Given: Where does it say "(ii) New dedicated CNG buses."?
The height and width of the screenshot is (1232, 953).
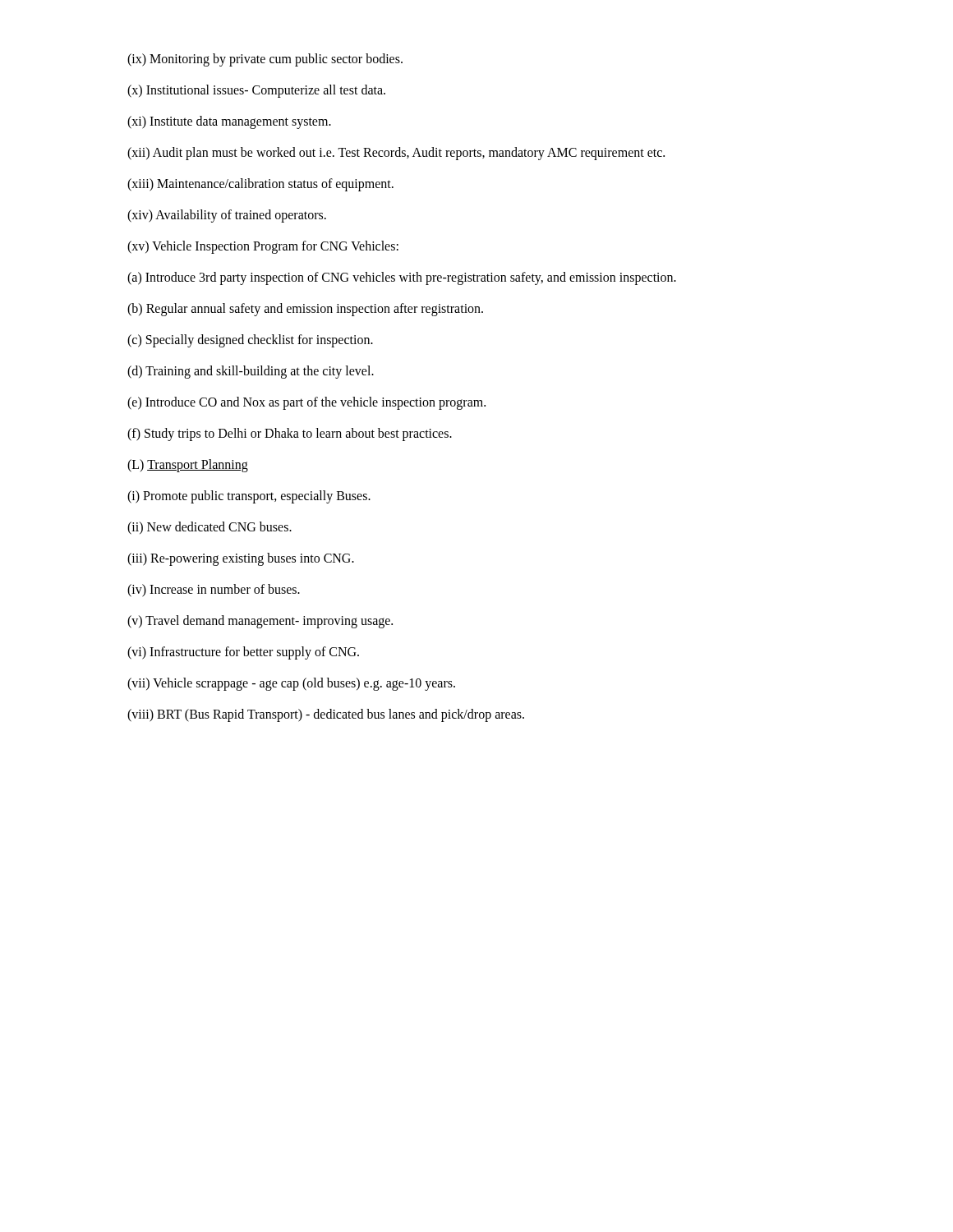Looking at the screenshot, I should pyautogui.click(x=210, y=527).
